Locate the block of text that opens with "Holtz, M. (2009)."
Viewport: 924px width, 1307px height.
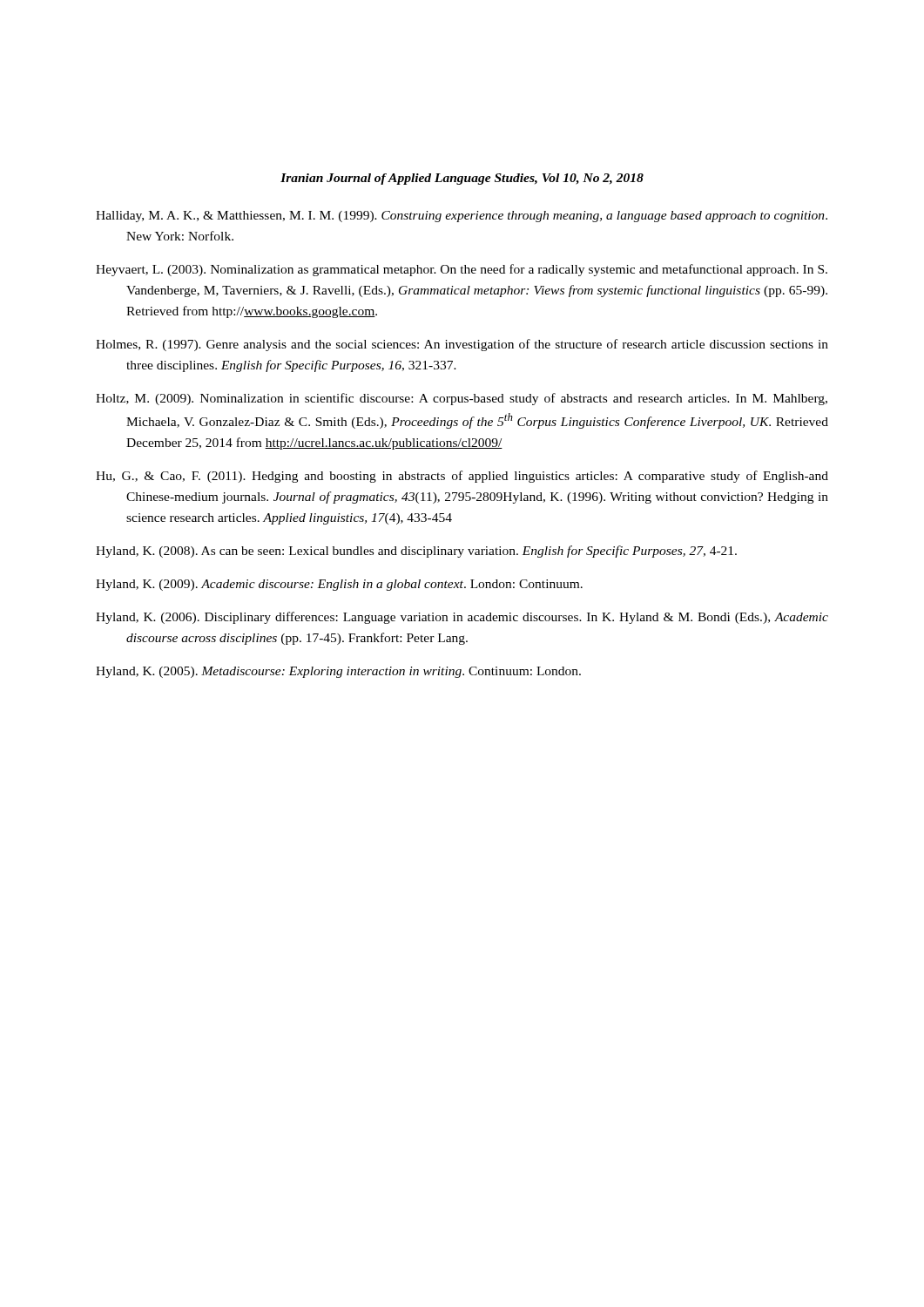[x=462, y=420]
